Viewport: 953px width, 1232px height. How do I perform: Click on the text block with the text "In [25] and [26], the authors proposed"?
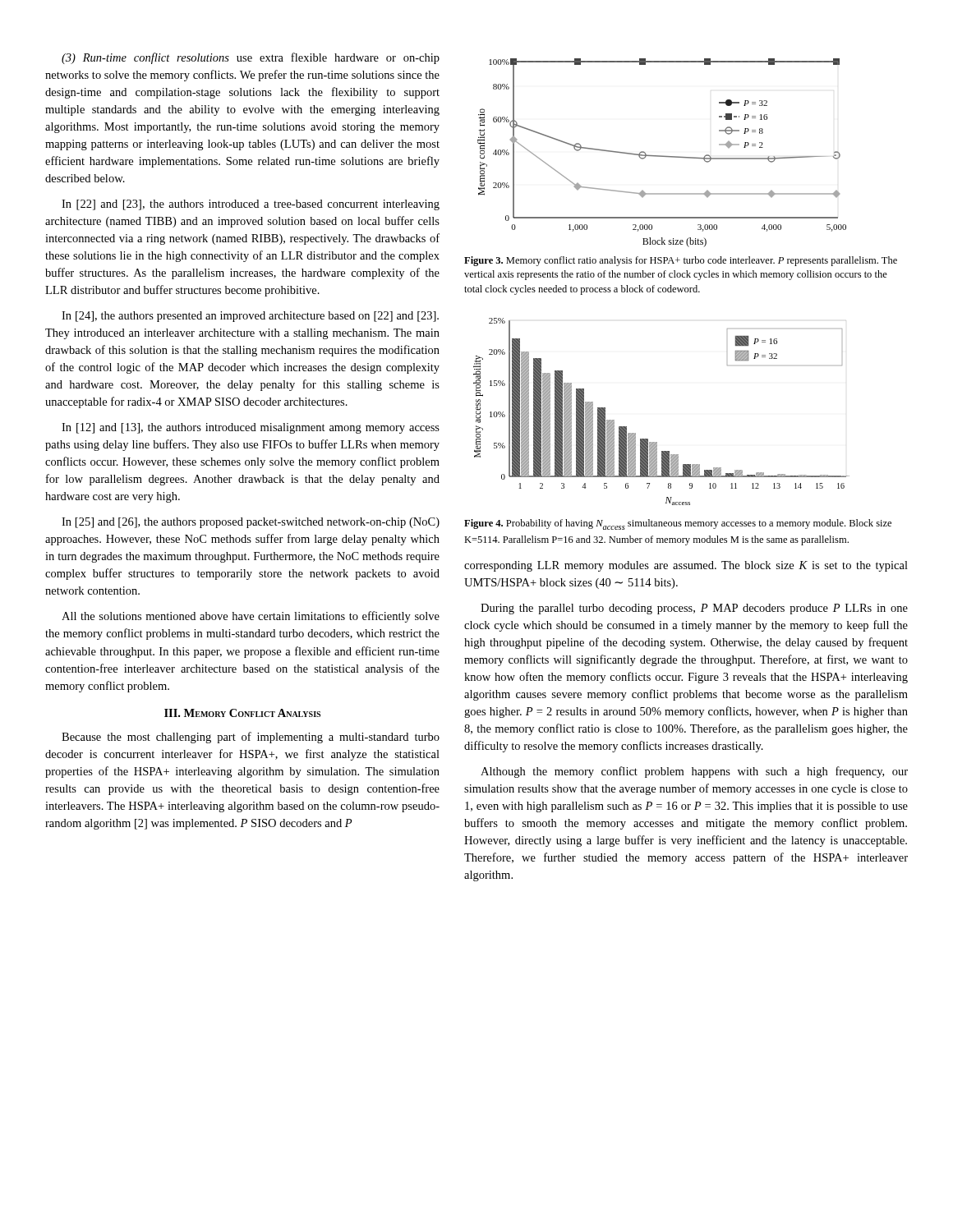point(242,557)
